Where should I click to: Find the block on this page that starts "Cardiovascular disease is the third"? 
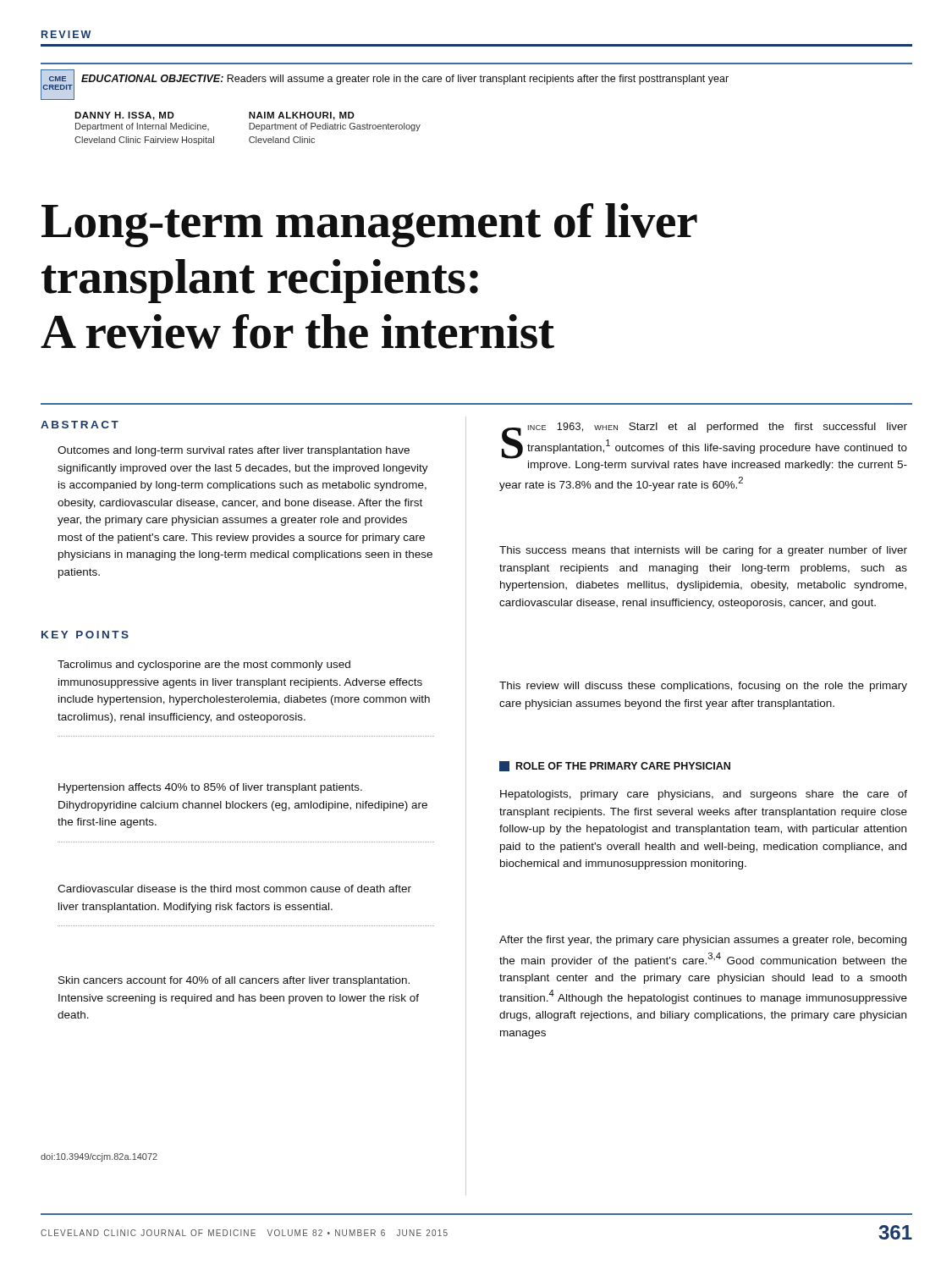pyautogui.click(x=234, y=897)
